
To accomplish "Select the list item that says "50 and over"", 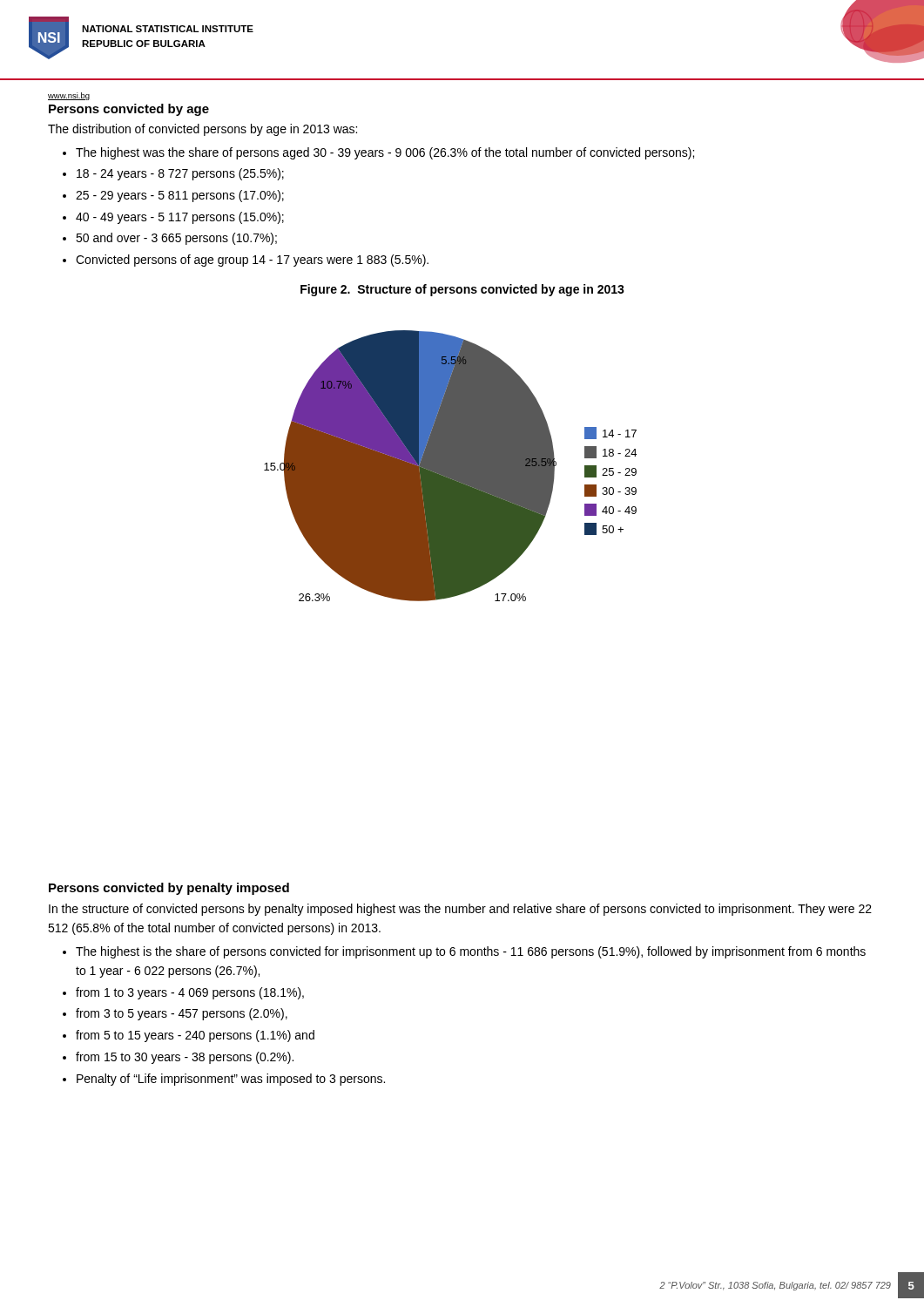I will click(177, 238).
